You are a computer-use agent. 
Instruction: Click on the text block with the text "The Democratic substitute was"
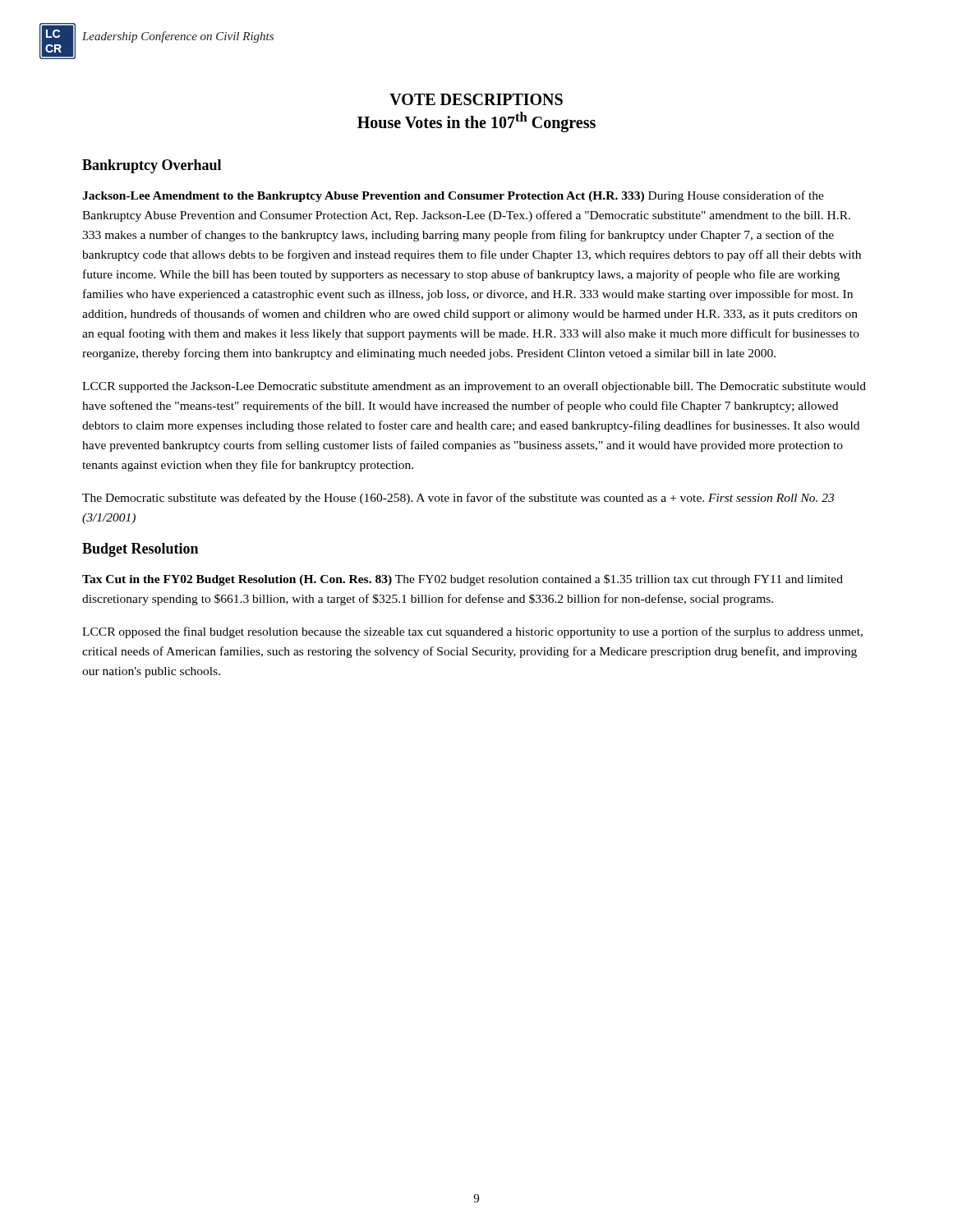pyautogui.click(x=476, y=507)
